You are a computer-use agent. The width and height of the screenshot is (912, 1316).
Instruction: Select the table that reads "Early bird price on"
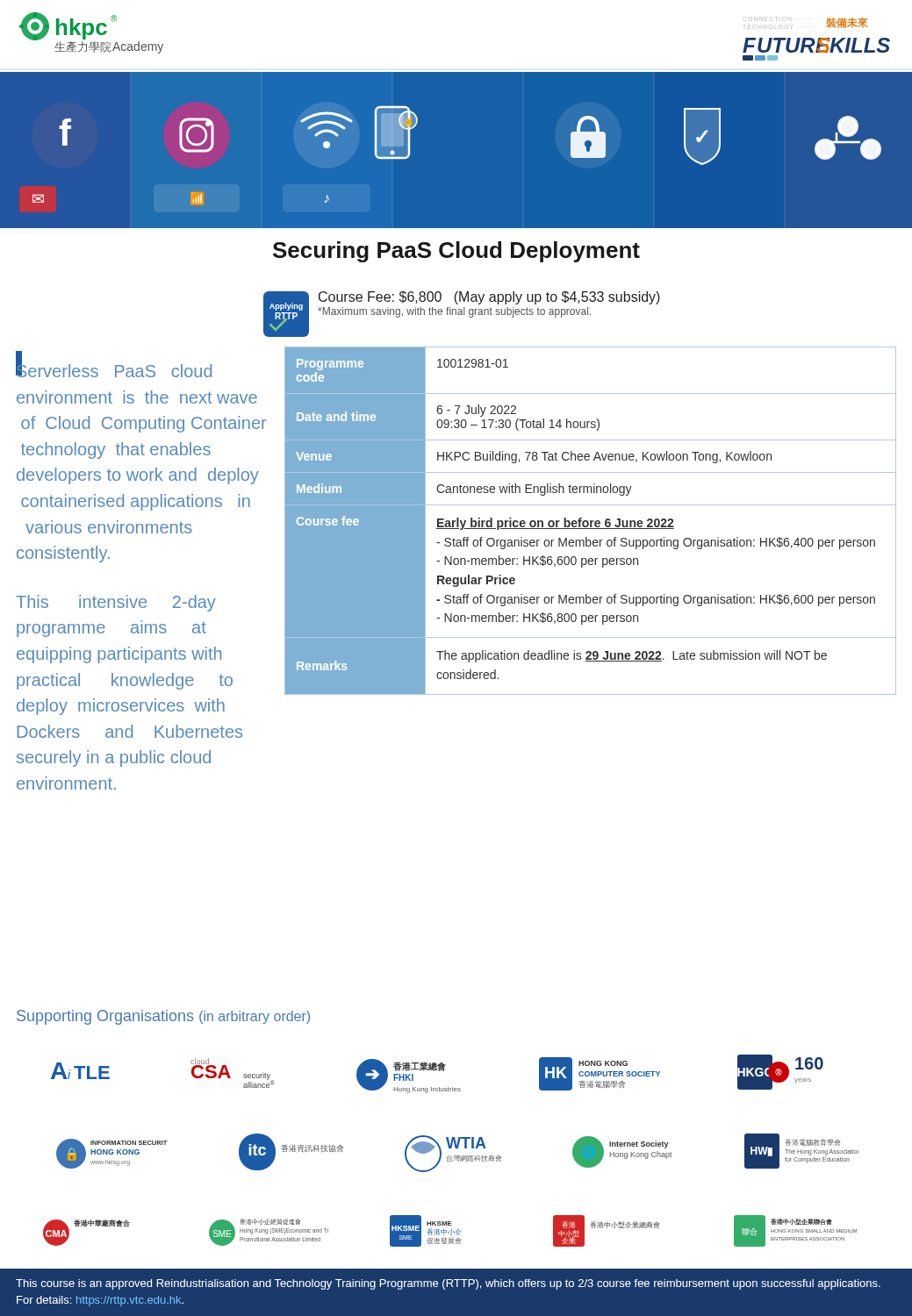tap(590, 770)
